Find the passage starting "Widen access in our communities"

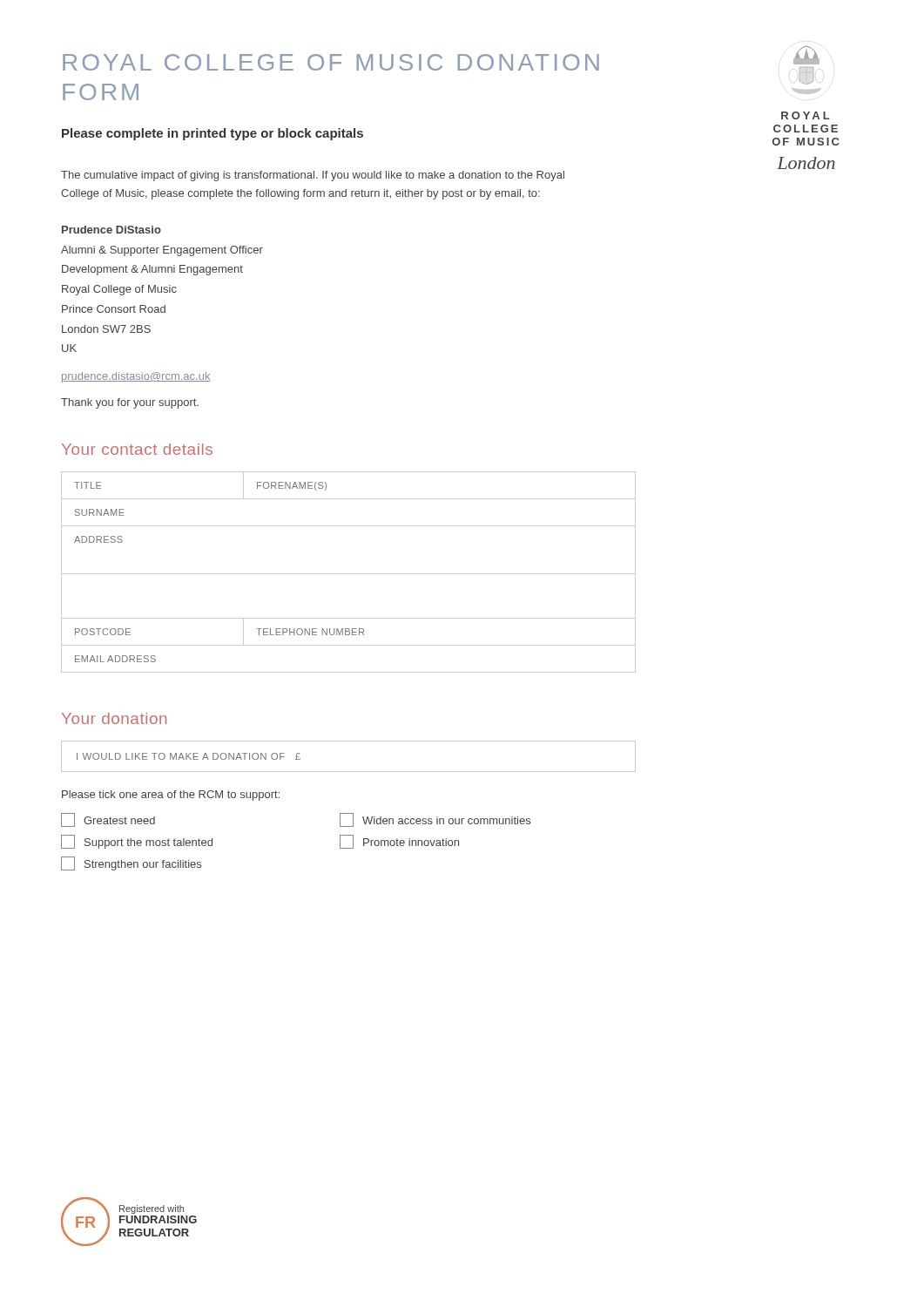tap(435, 820)
